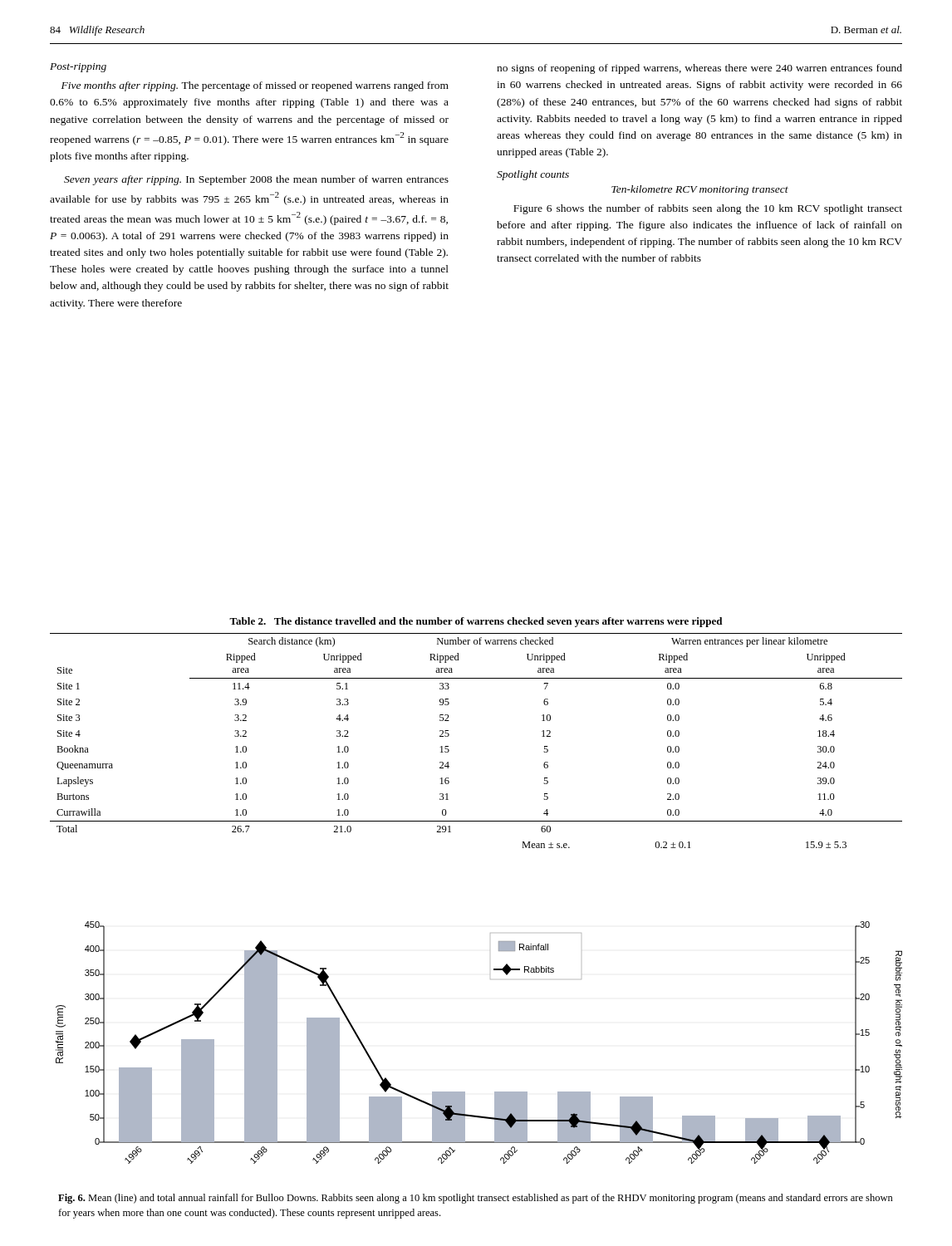
Task: Select the section header containing "Ten-kilometre RCV monitoring transect"
Action: (x=699, y=189)
